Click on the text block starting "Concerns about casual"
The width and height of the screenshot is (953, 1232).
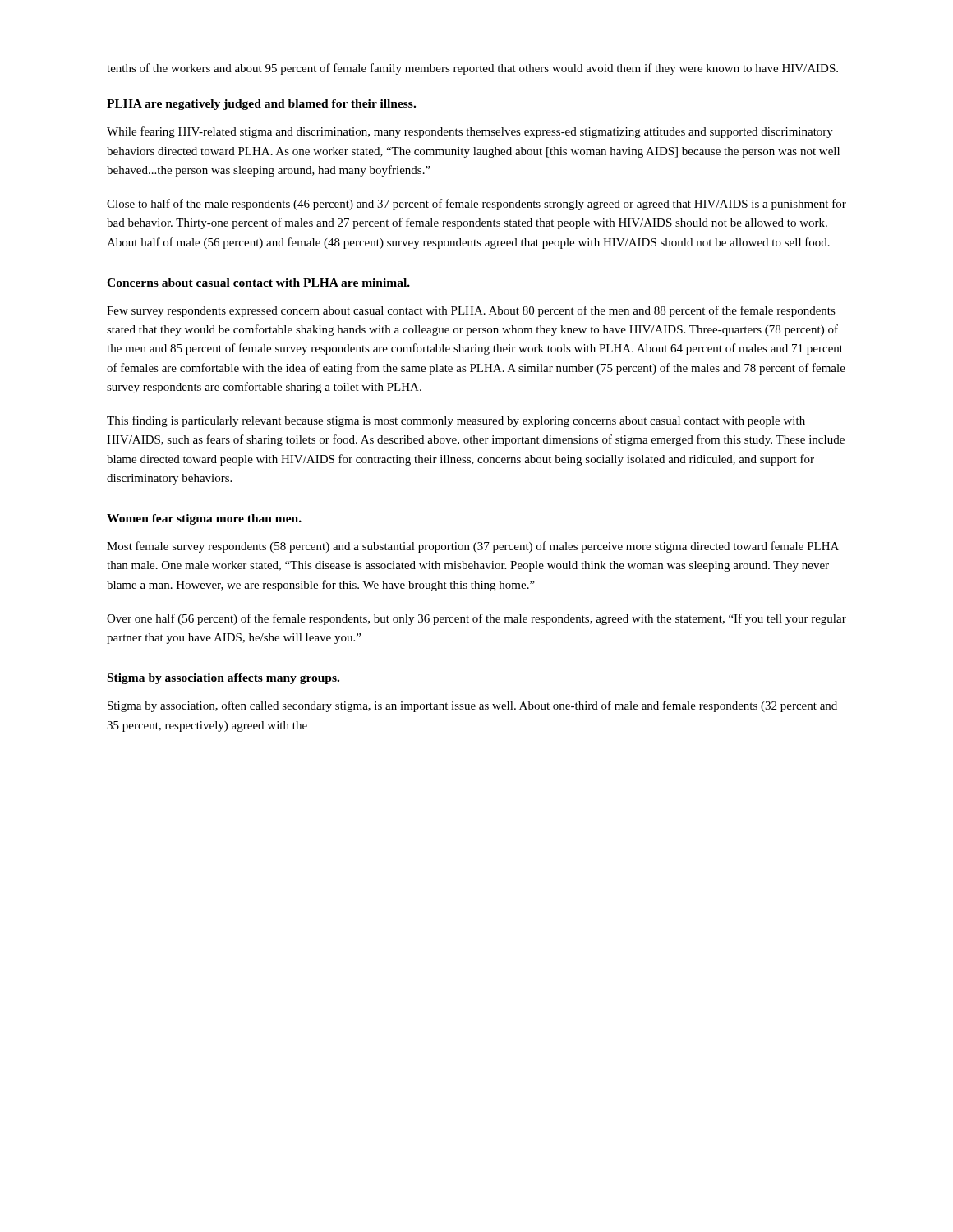click(258, 282)
